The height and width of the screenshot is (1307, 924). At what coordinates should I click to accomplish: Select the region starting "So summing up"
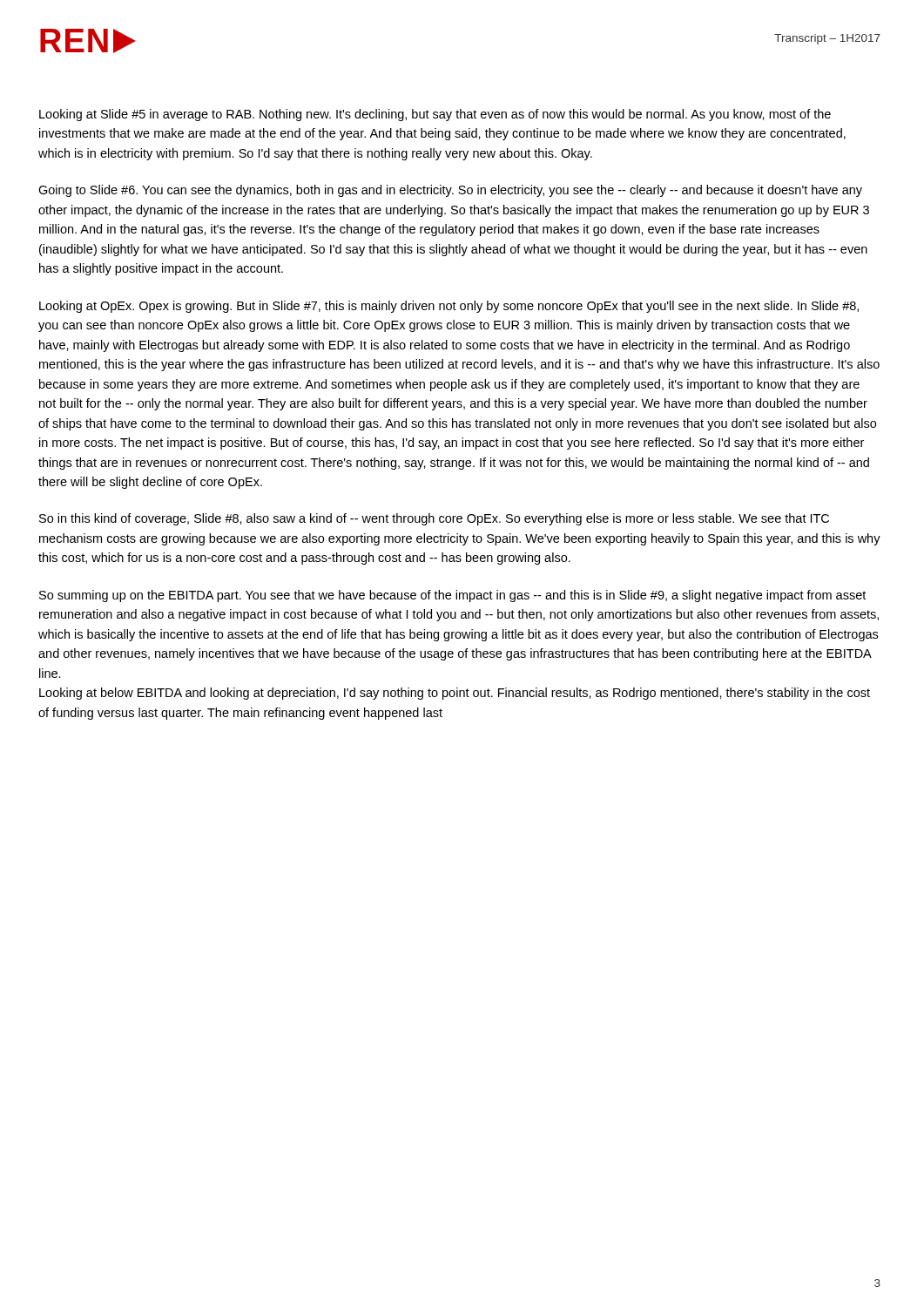point(459,654)
